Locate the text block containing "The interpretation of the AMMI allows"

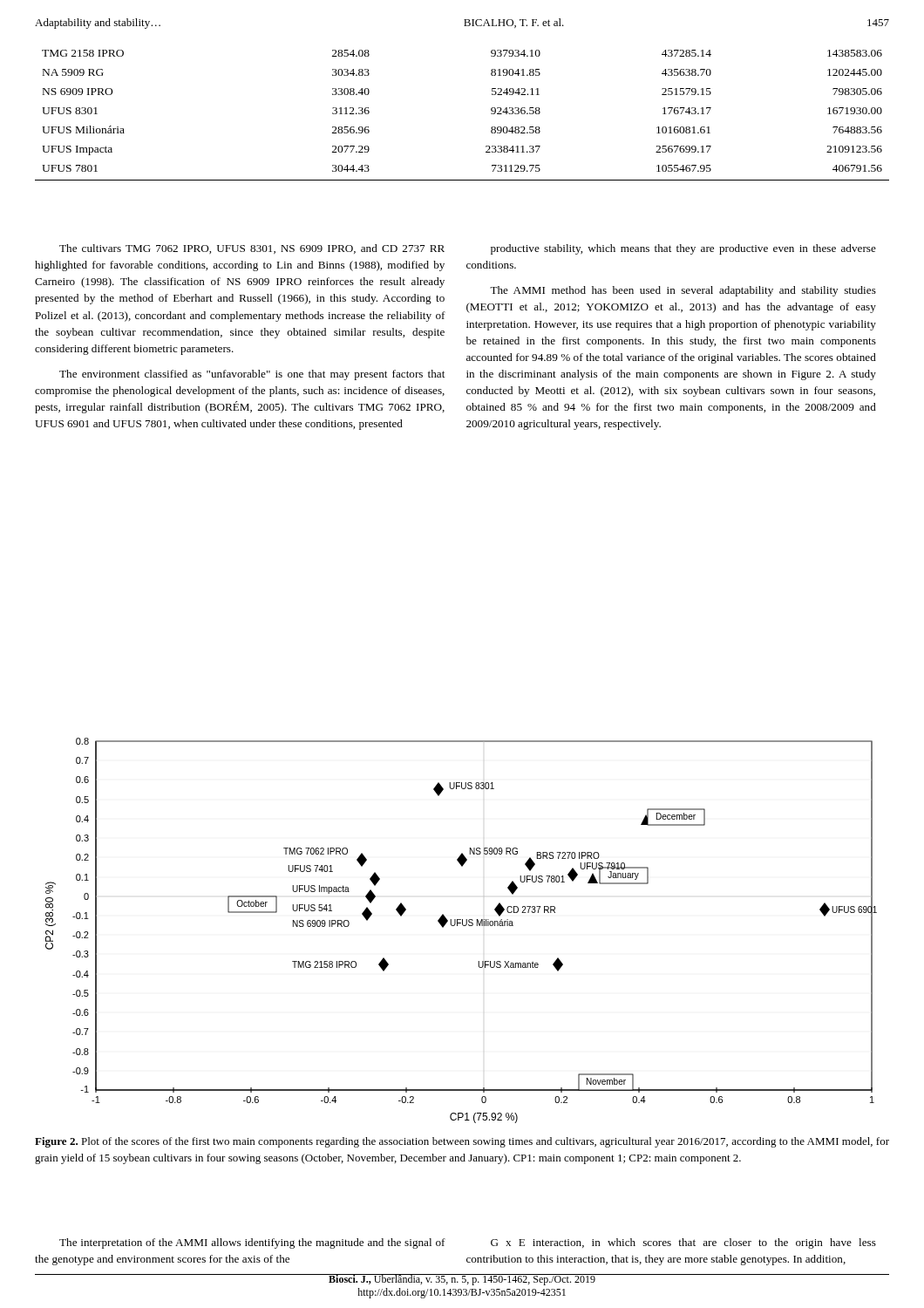(x=240, y=1251)
